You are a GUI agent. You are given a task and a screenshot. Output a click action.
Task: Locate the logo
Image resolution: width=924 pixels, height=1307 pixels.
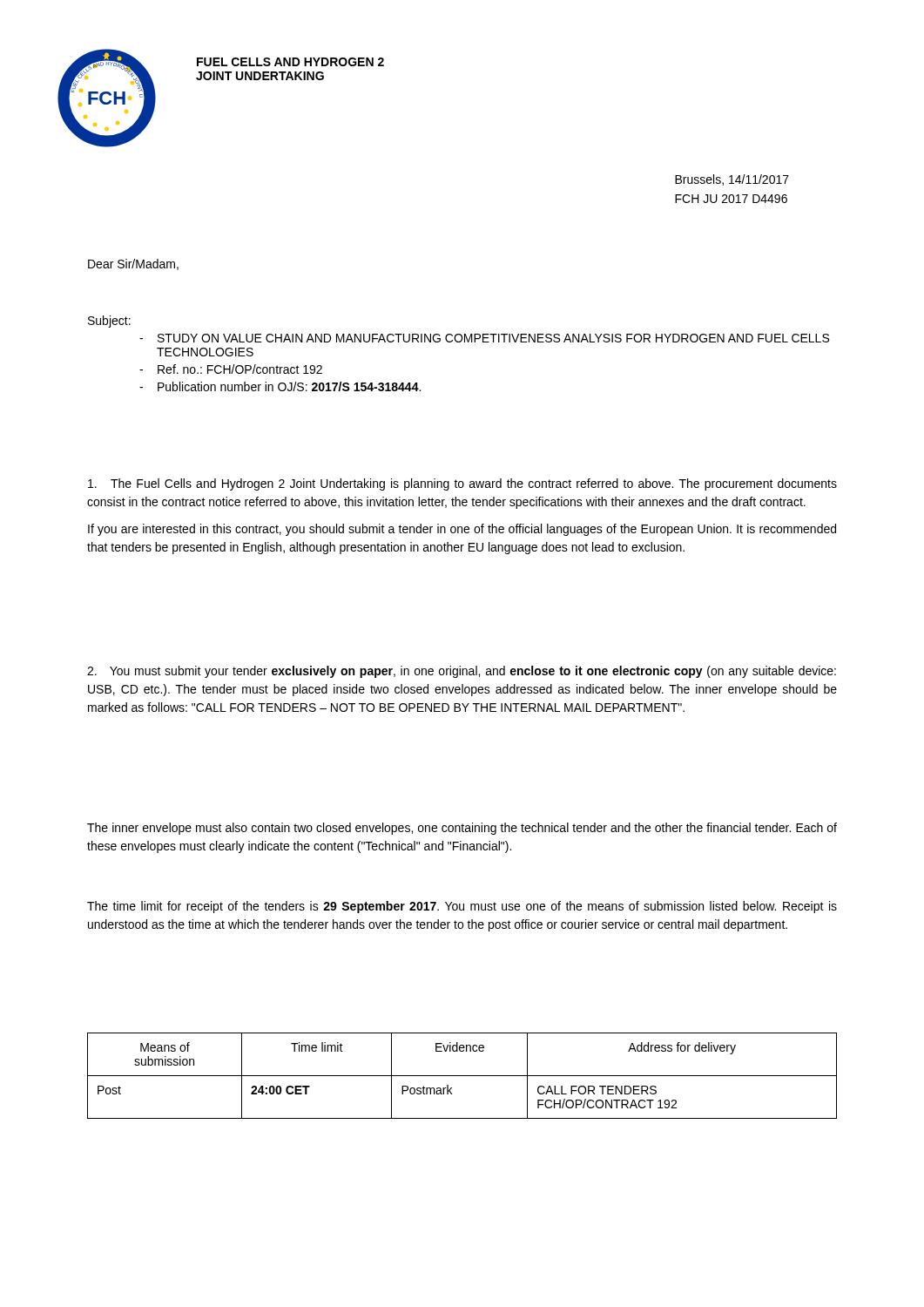coord(113,99)
